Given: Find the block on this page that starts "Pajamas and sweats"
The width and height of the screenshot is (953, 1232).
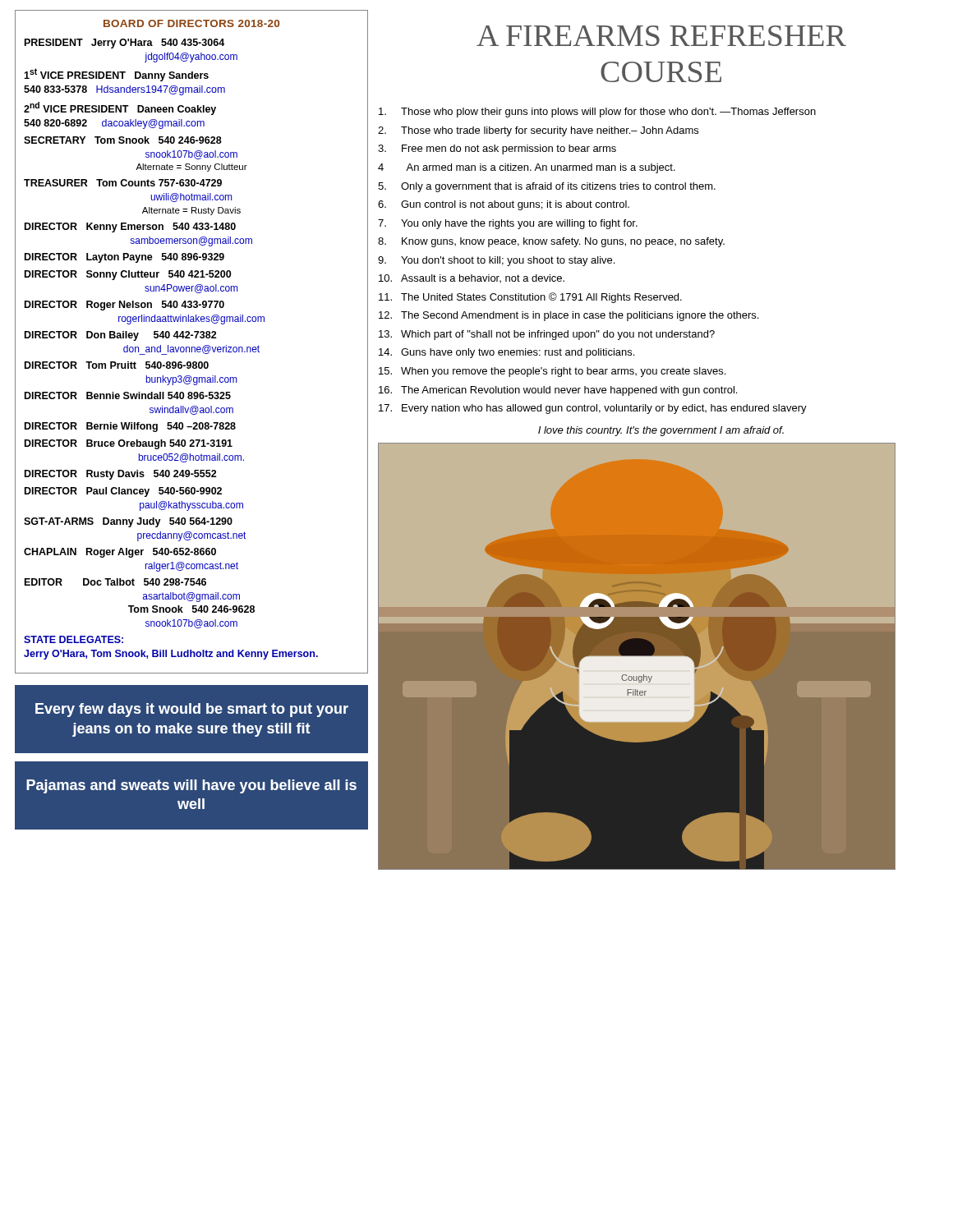Looking at the screenshot, I should pyautogui.click(x=191, y=795).
